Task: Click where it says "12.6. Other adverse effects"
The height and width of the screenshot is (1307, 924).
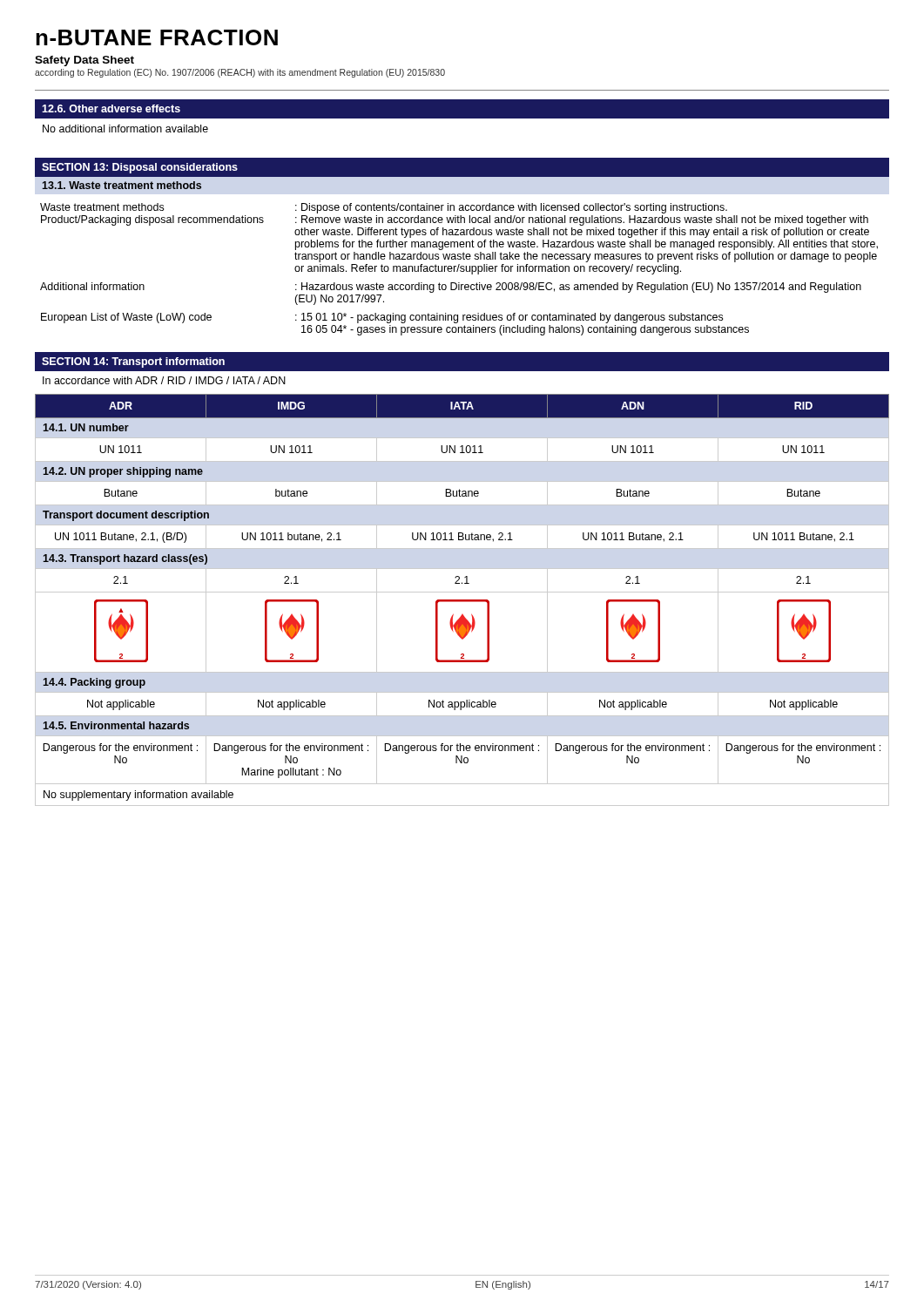Action: point(462,109)
